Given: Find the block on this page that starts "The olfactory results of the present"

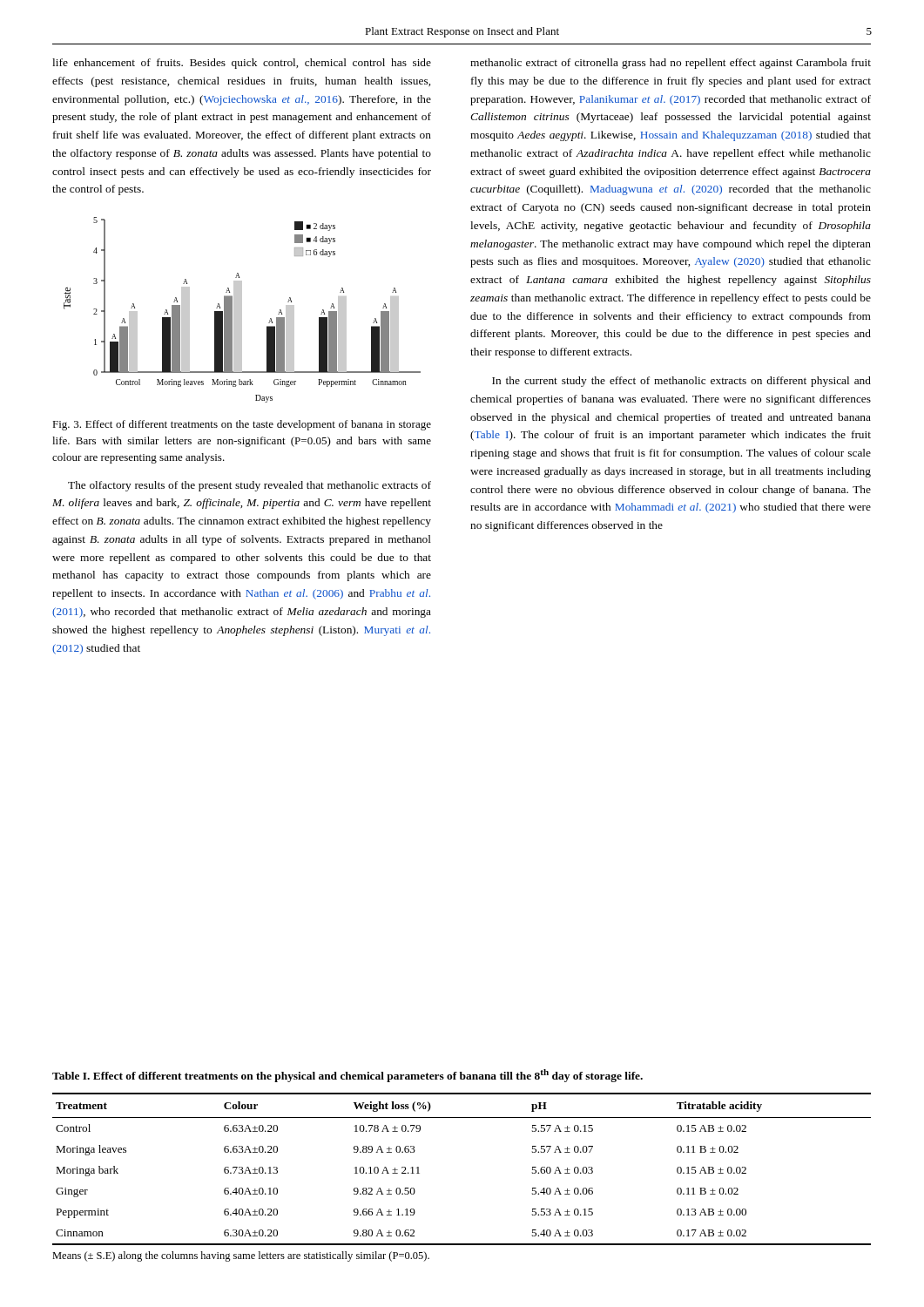Looking at the screenshot, I should (242, 566).
